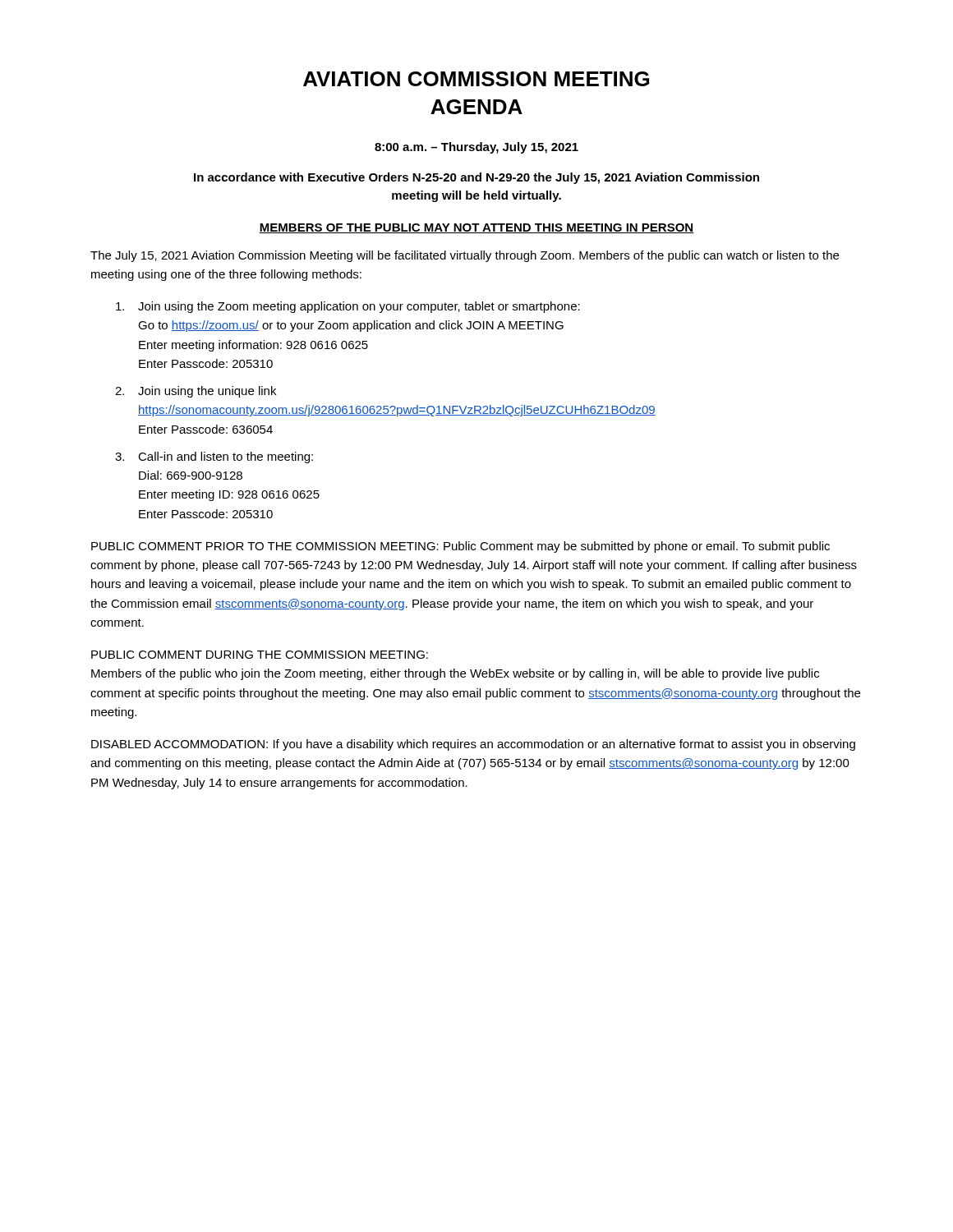Screen dimensions: 1232x953
Task: Click the passage that begins "DISABLED ACCOMMODATION: If"
Action: tap(473, 763)
